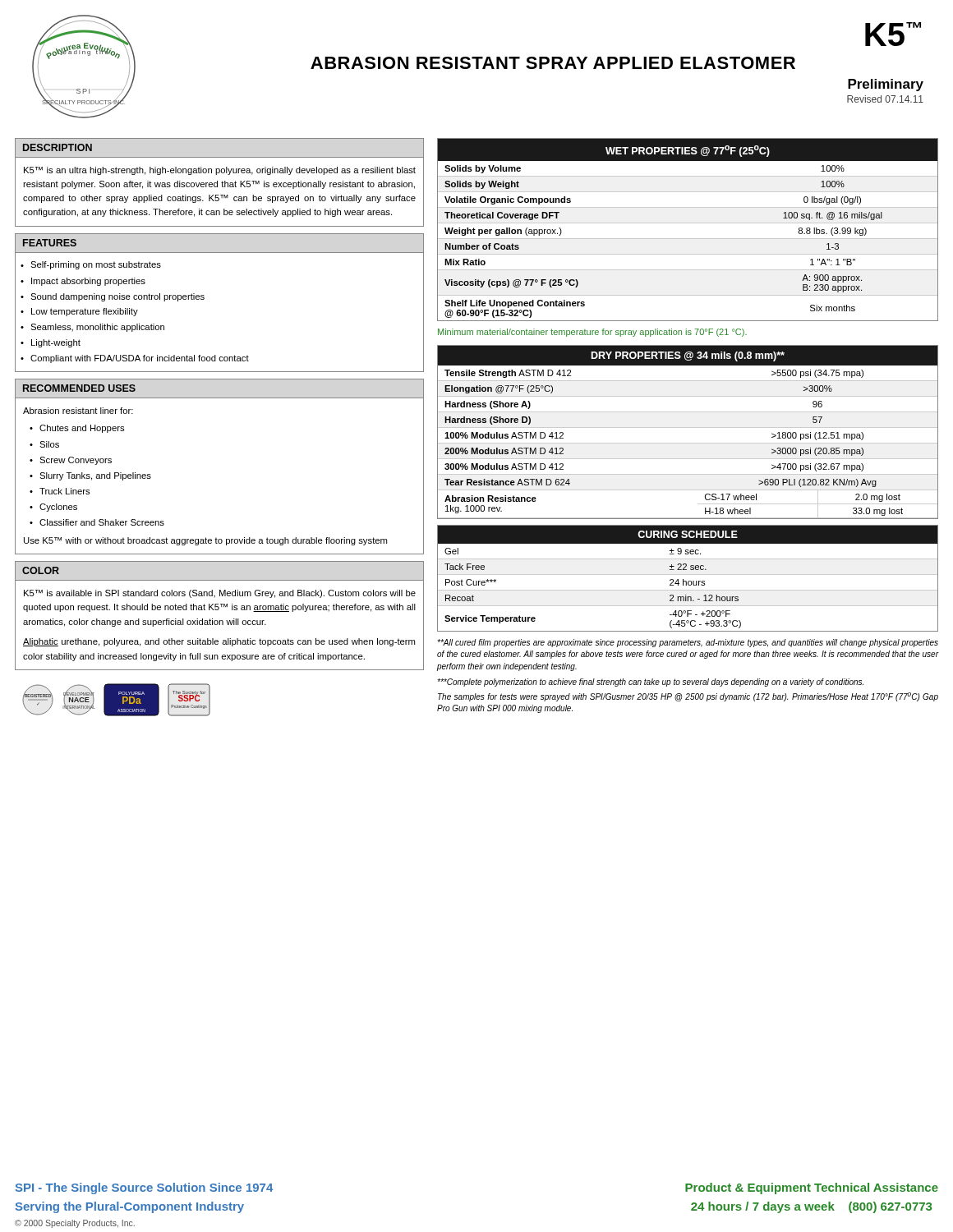Find "•Truck Liners" on this page

coord(60,492)
